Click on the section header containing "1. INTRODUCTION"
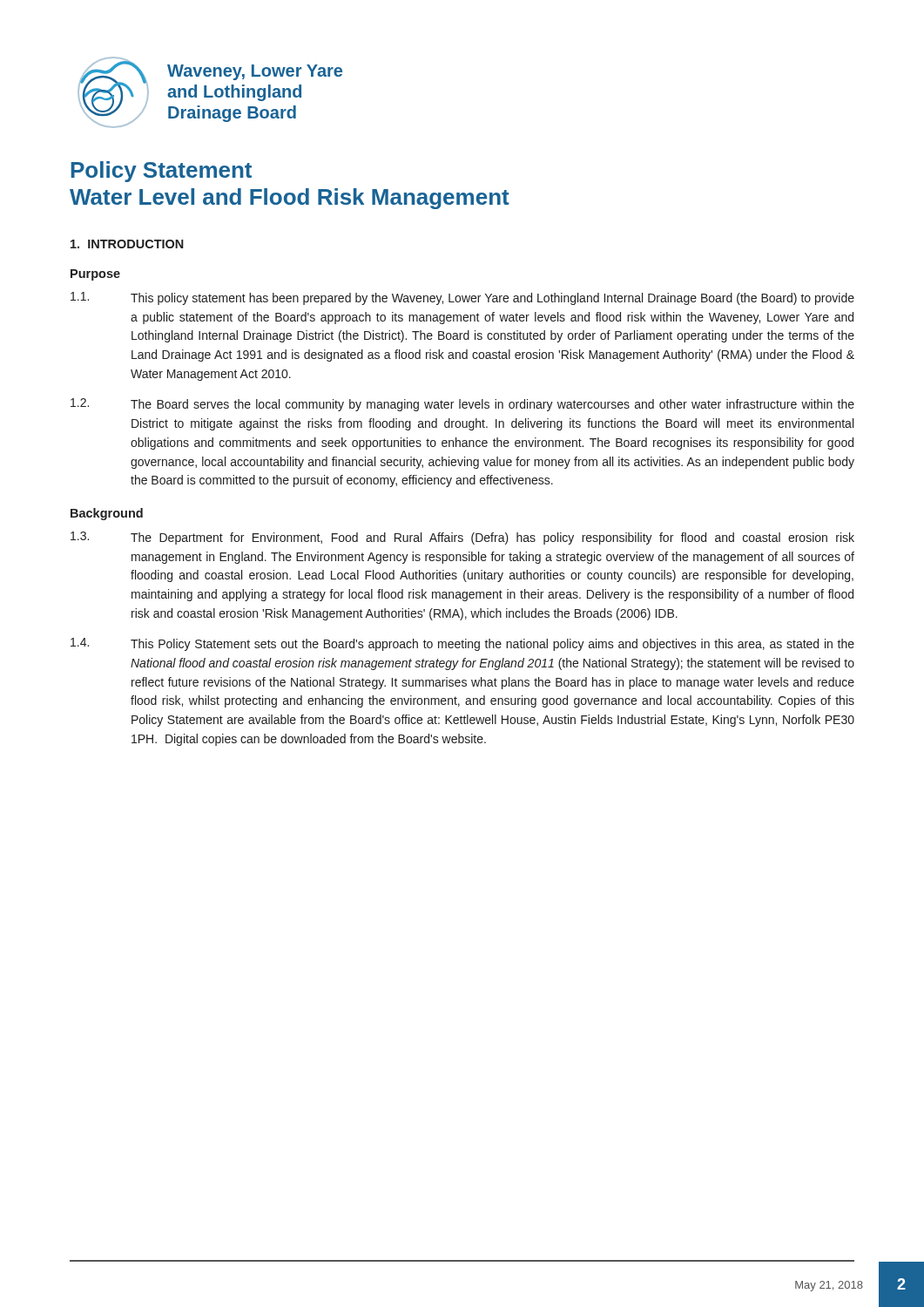 point(127,244)
